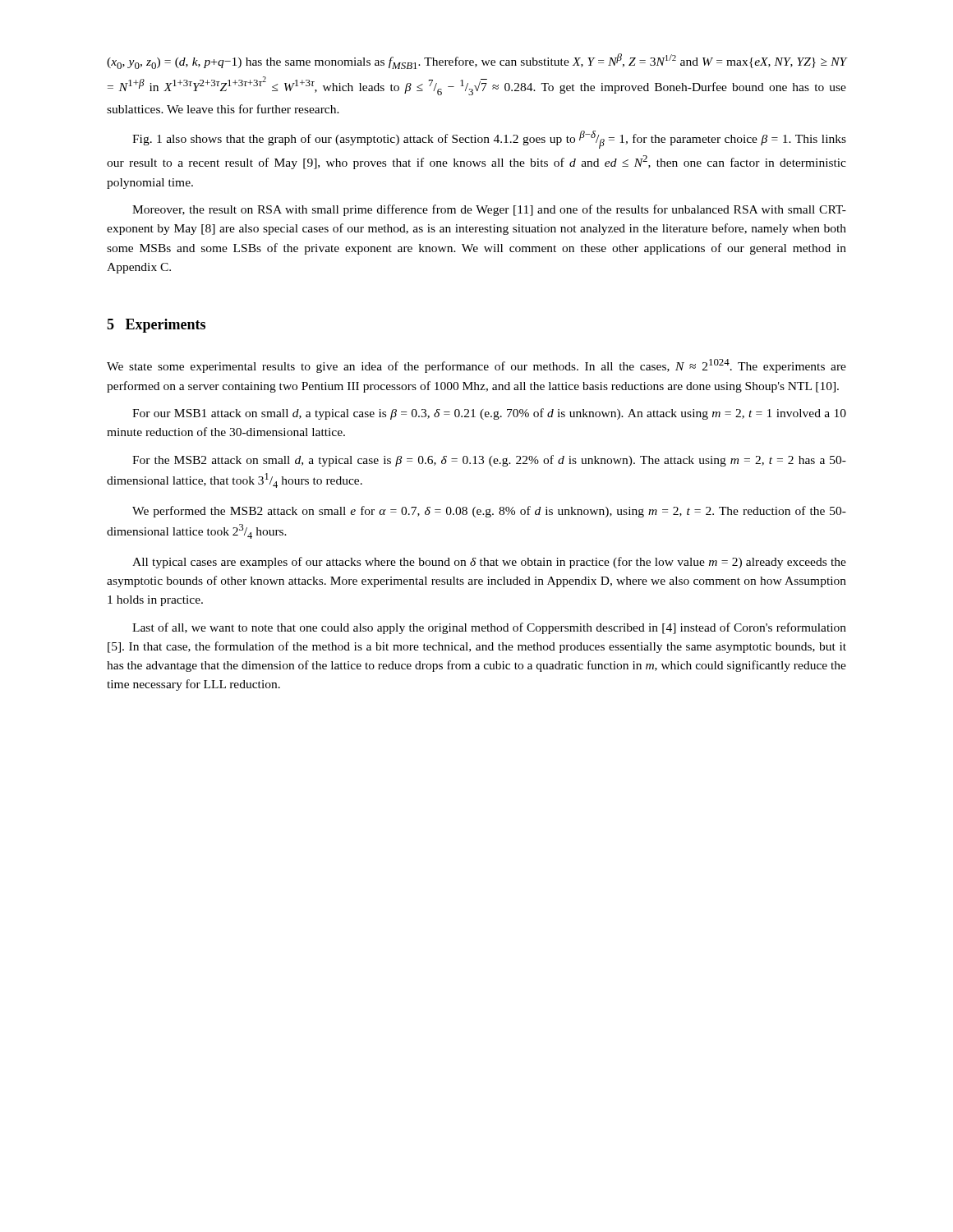The height and width of the screenshot is (1232, 953).
Task: Find the text block with the text "All typical cases are examples"
Action: point(476,580)
